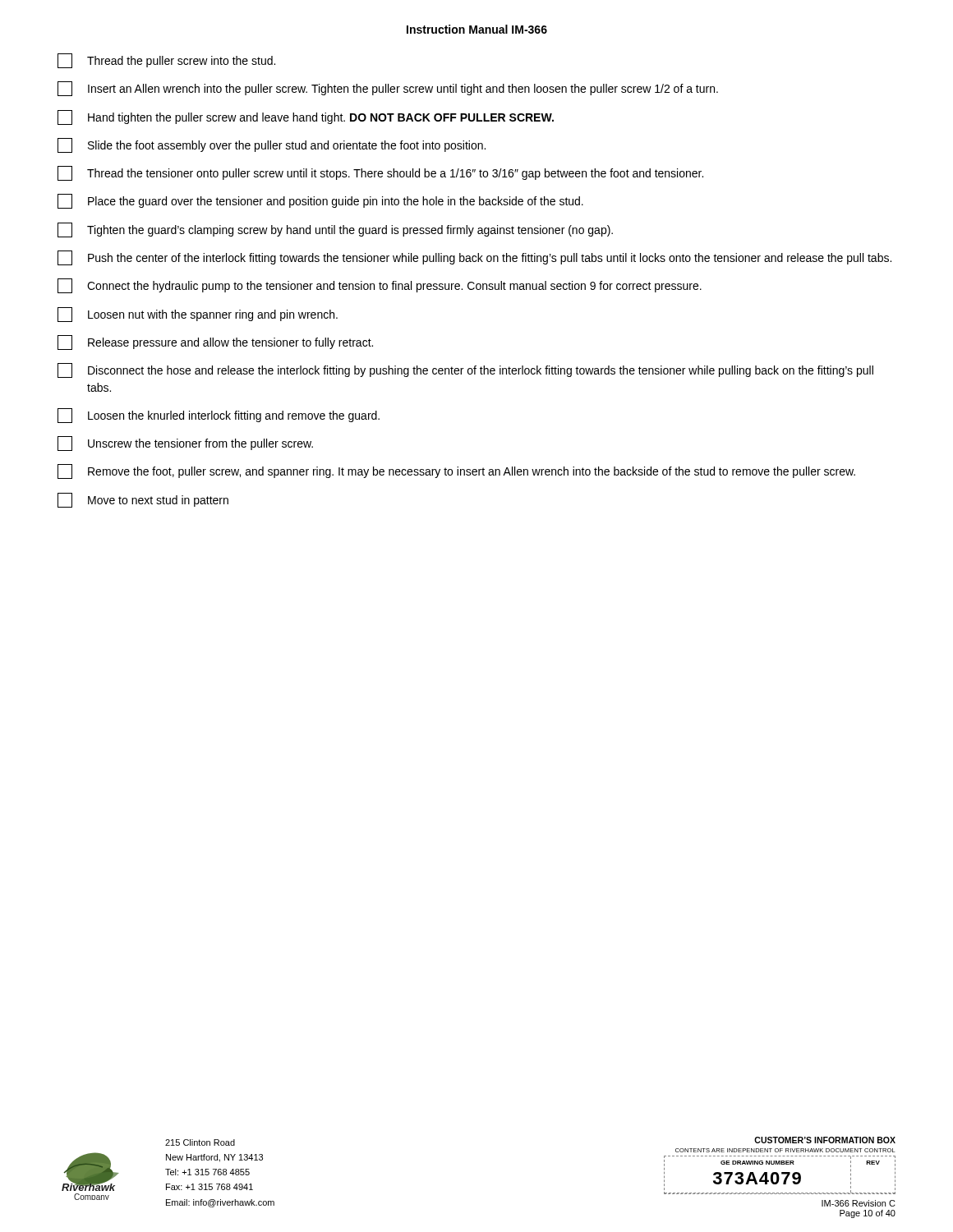Navigate to the text starting "Push the center of"
953x1232 pixels.
pos(476,258)
